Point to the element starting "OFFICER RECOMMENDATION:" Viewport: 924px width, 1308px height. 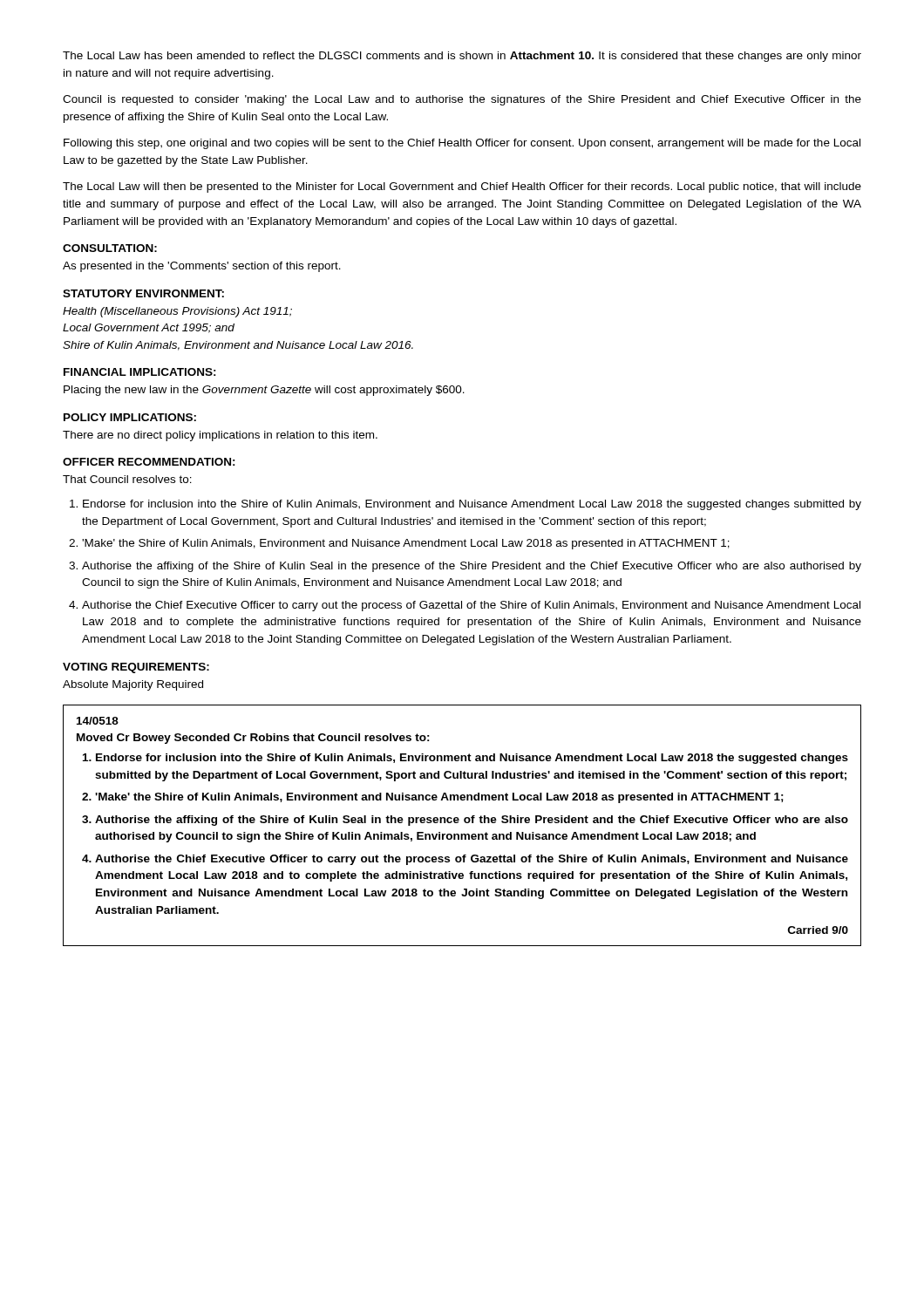click(x=149, y=462)
